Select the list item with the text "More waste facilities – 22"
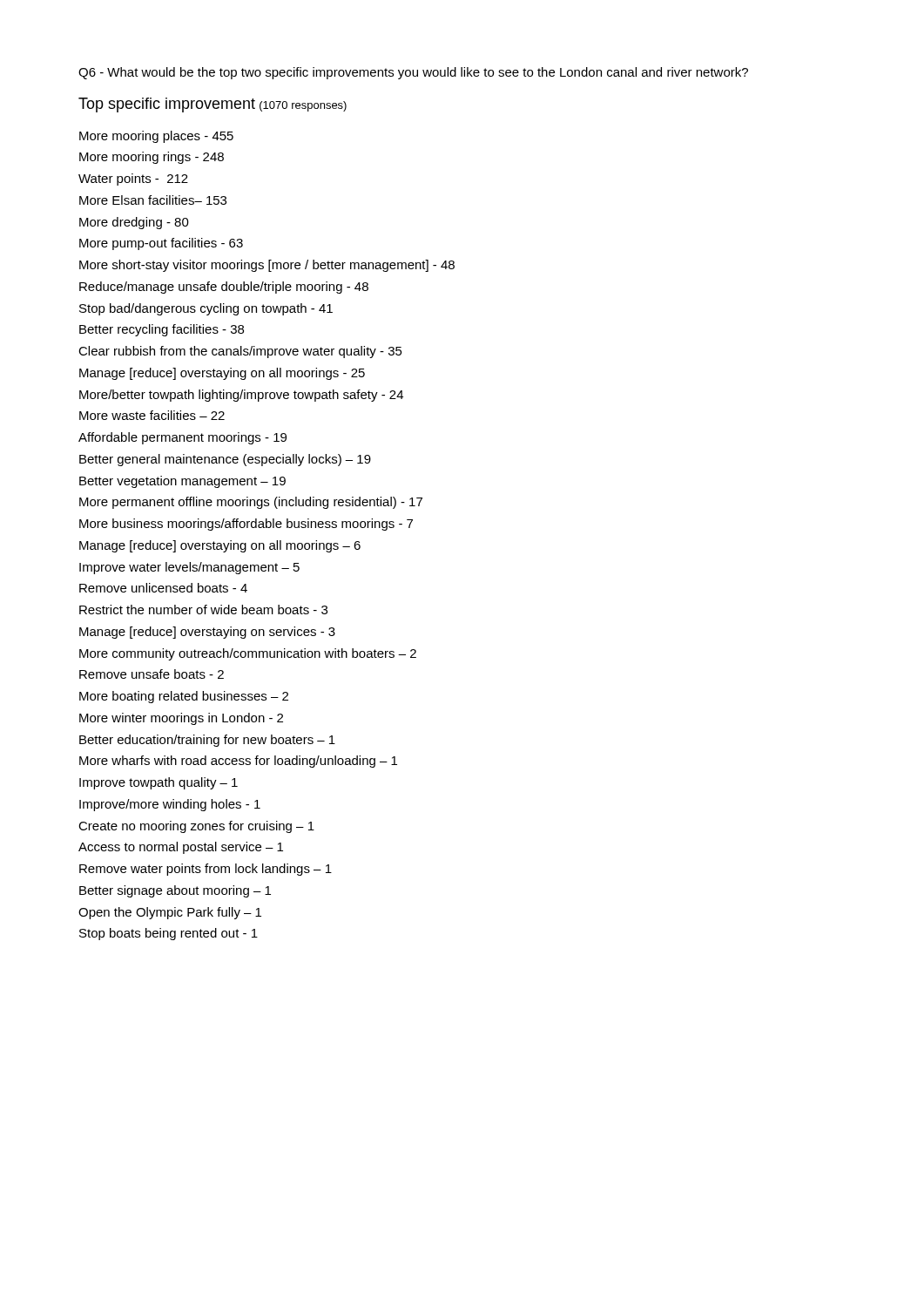Viewport: 924px width, 1307px height. click(152, 415)
